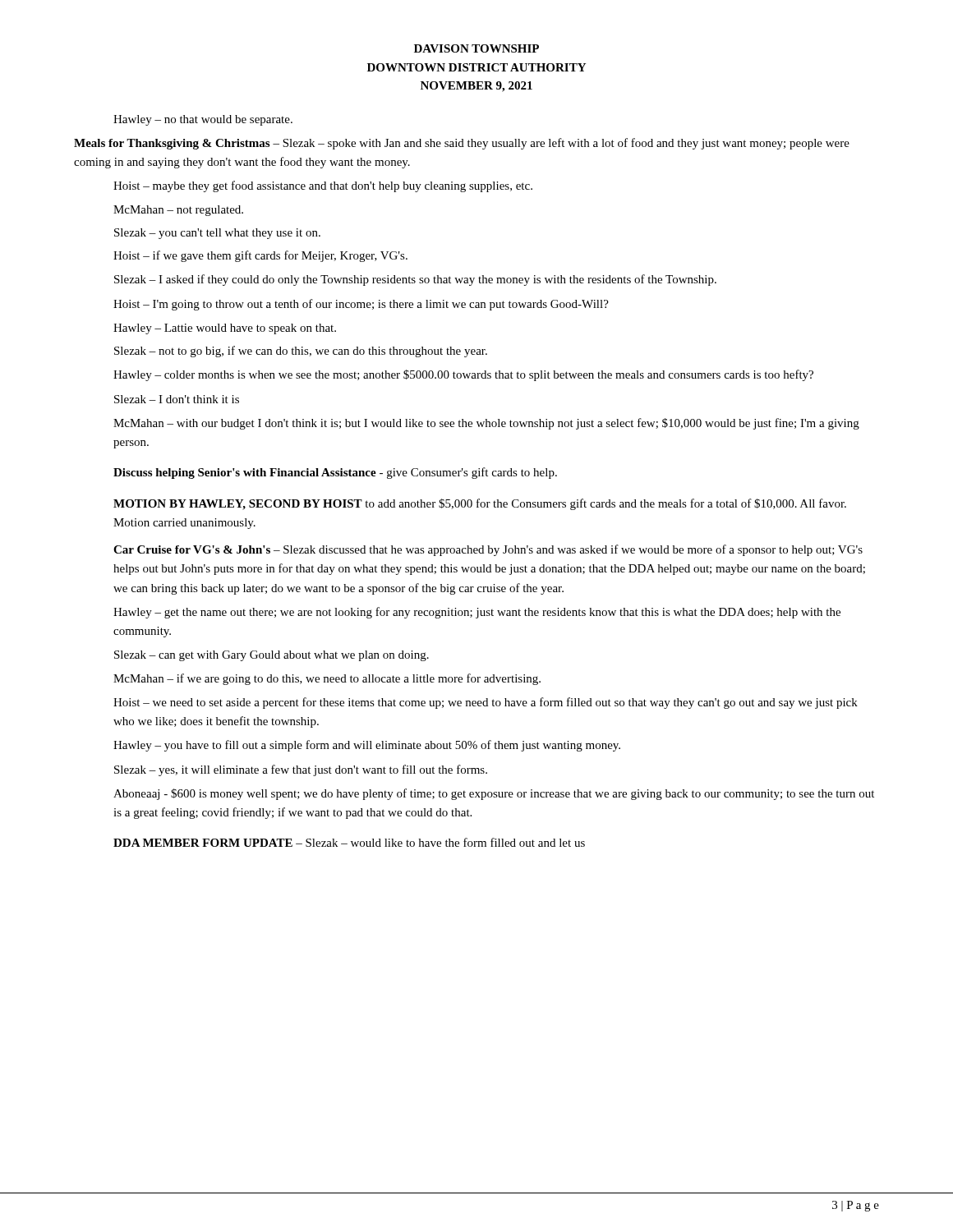Find the region starting "Hawley – you"
The image size is (953, 1232).
[x=496, y=746]
